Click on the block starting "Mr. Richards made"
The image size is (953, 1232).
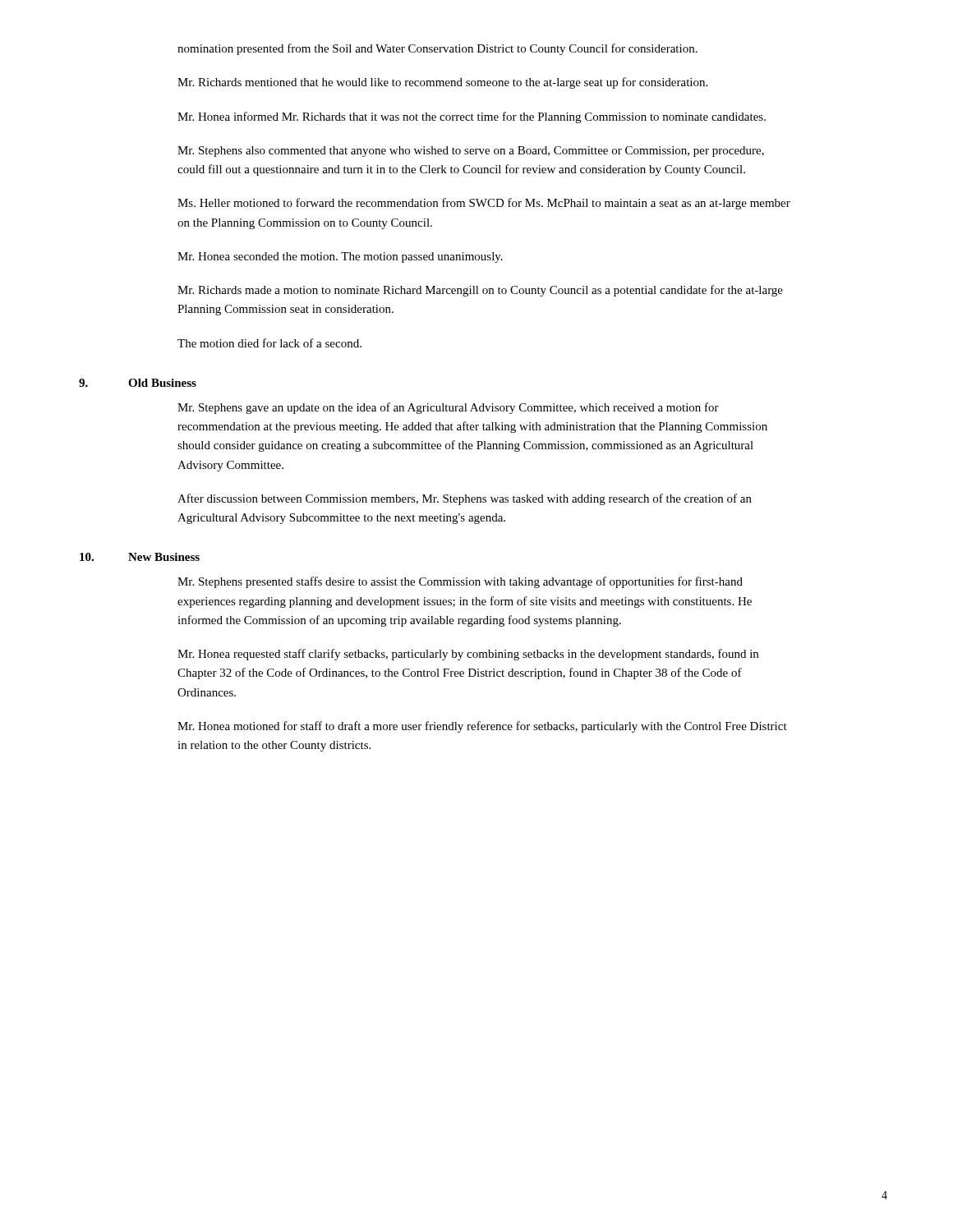click(480, 299)
